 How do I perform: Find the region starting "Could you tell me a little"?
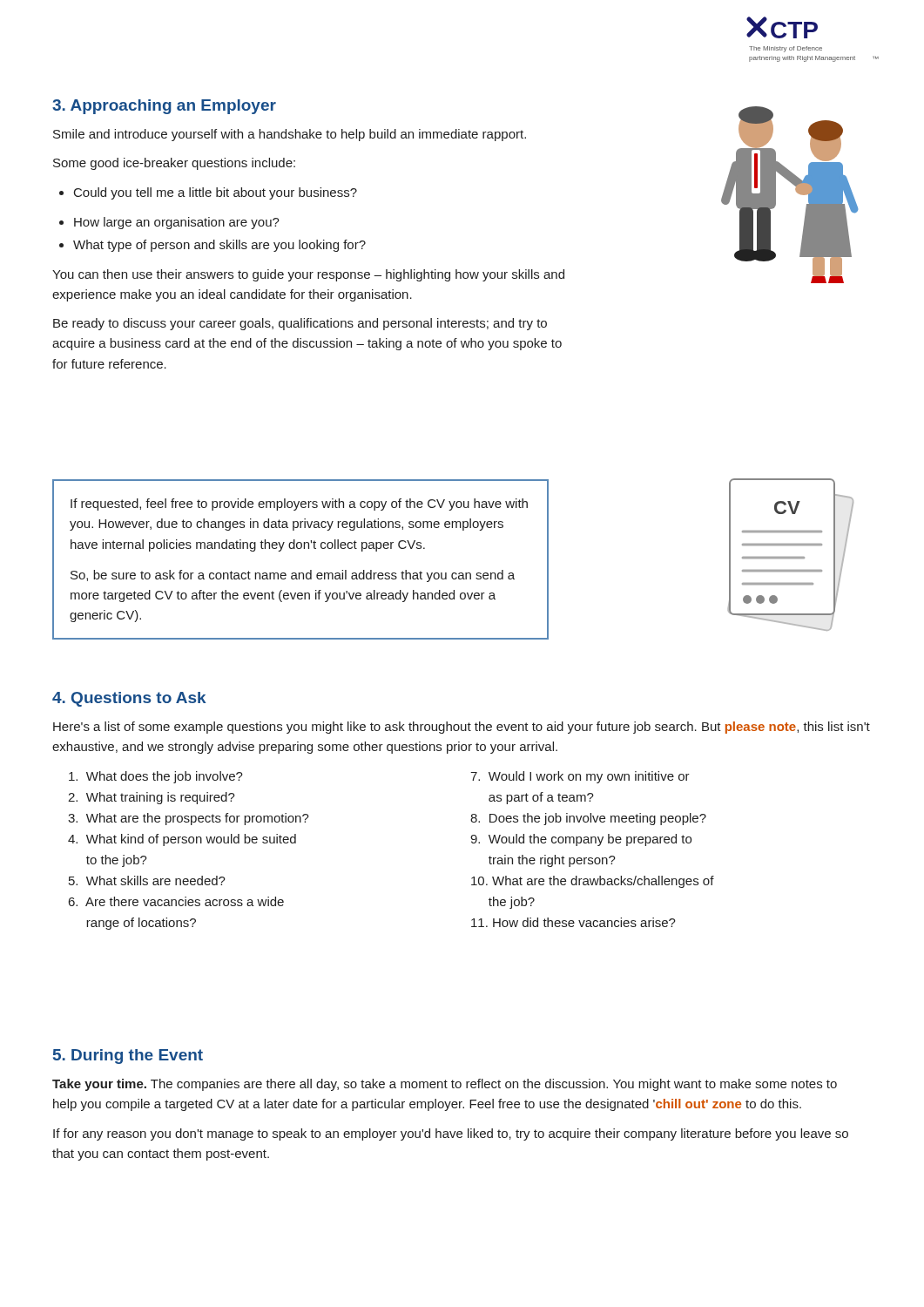point(320,192)
